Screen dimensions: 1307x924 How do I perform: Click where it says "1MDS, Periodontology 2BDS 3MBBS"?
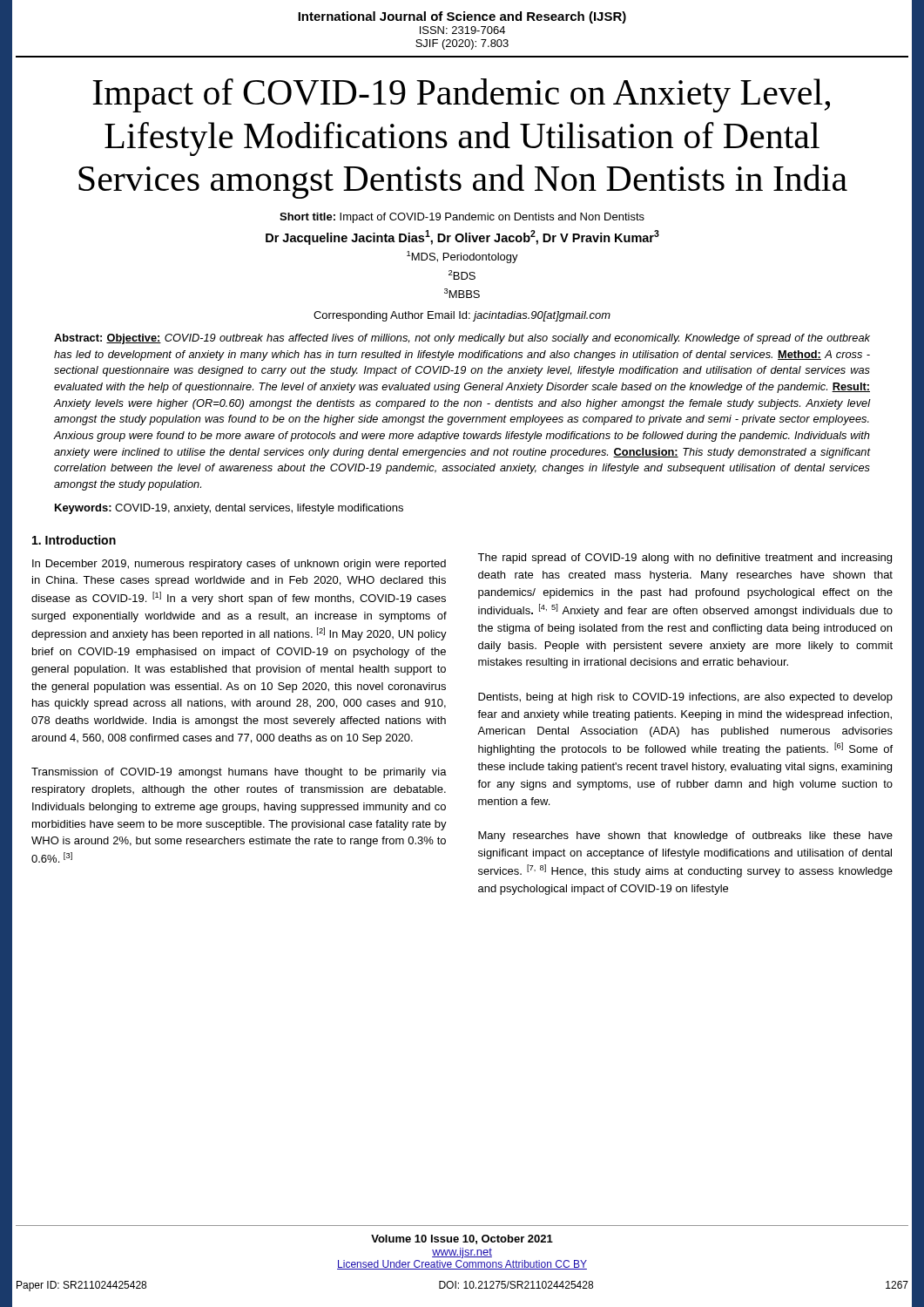(x=462, y=275)
